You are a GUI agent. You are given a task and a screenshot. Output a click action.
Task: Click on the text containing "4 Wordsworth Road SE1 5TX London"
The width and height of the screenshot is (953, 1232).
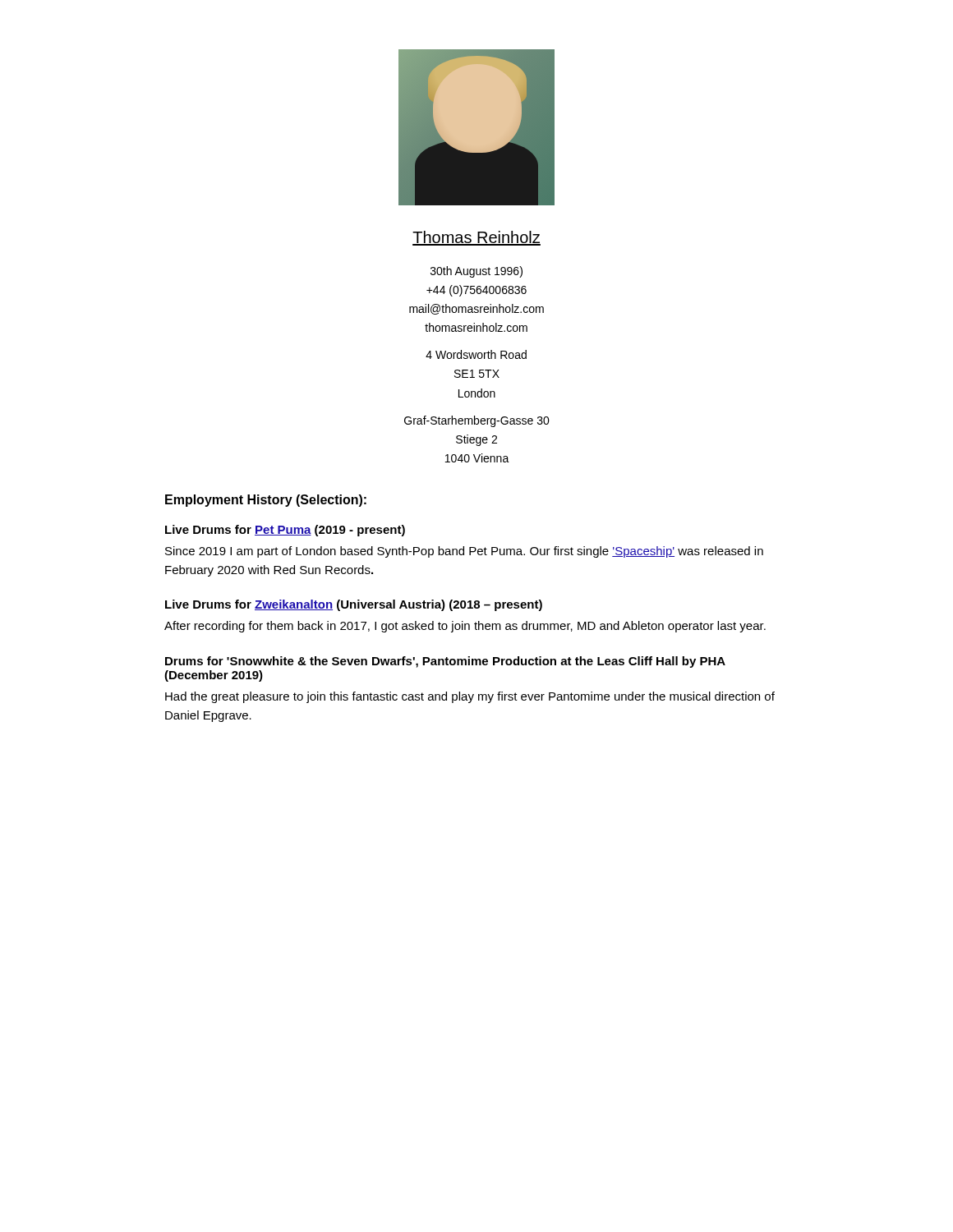coord(476,374)
